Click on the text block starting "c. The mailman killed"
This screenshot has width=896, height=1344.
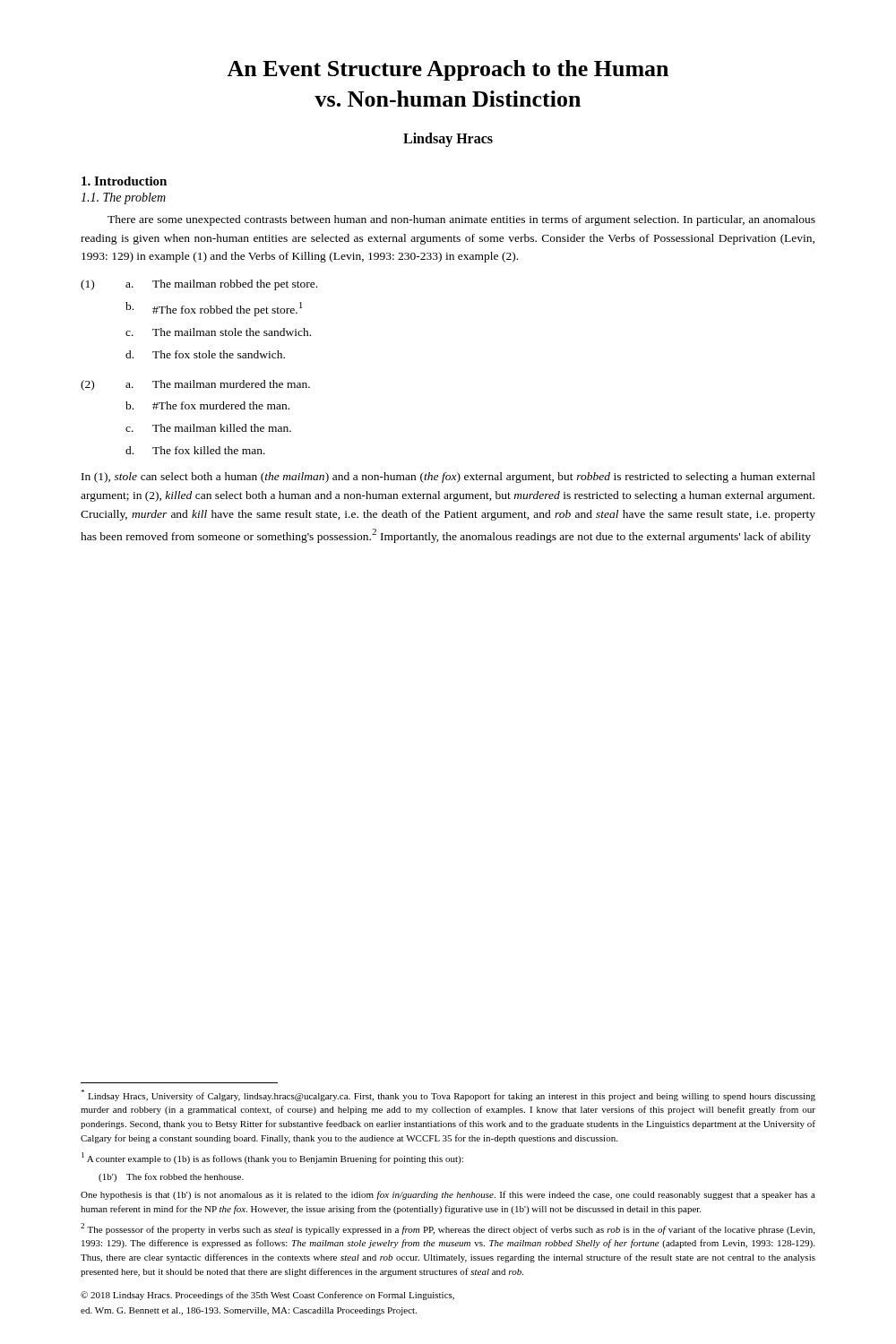click(208, 428)
